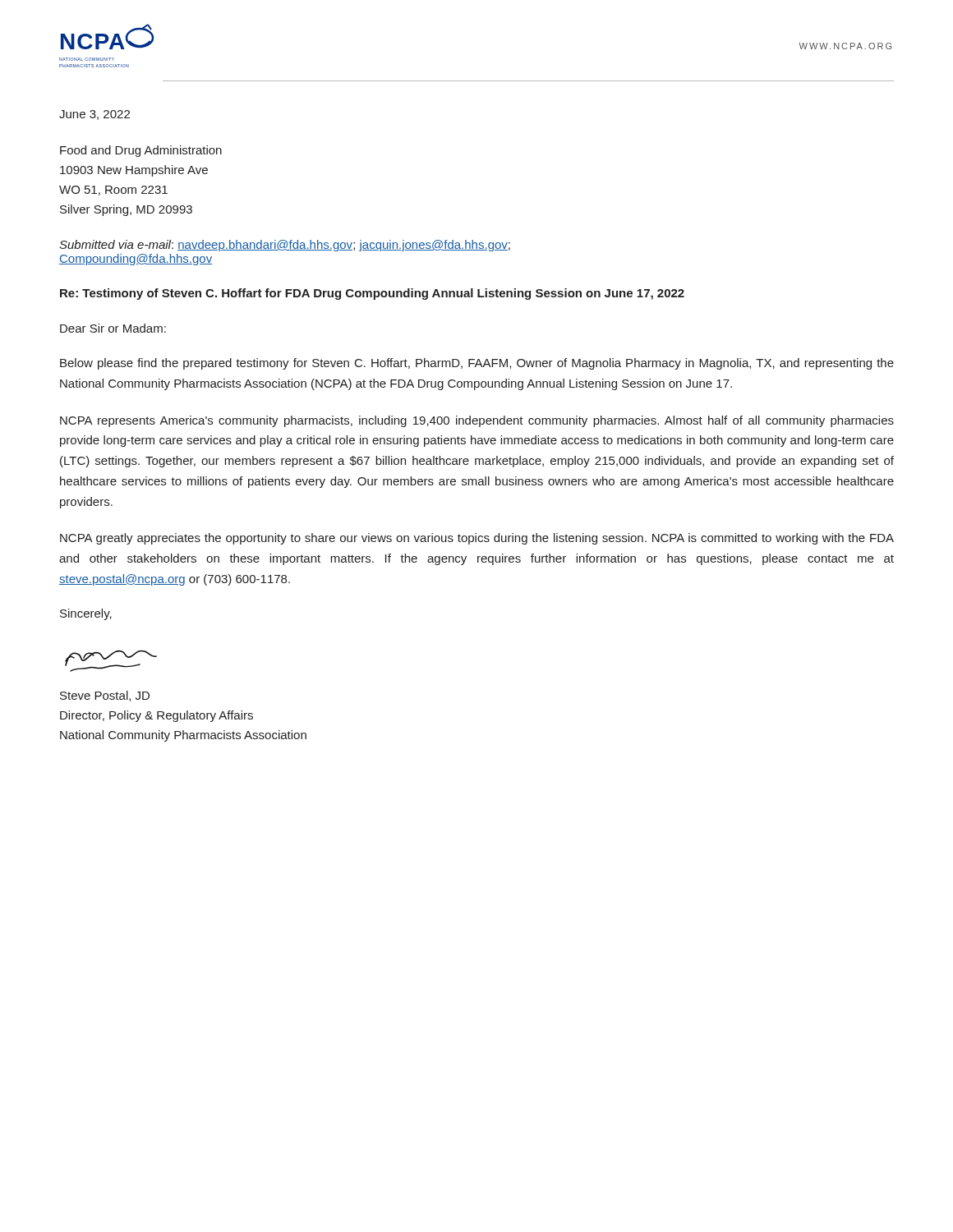The width and height of the screenshot is (953, 1232).
Task: Navigate to the text block starting "NCPA represents America's"
Action: (x=476, y=460)
